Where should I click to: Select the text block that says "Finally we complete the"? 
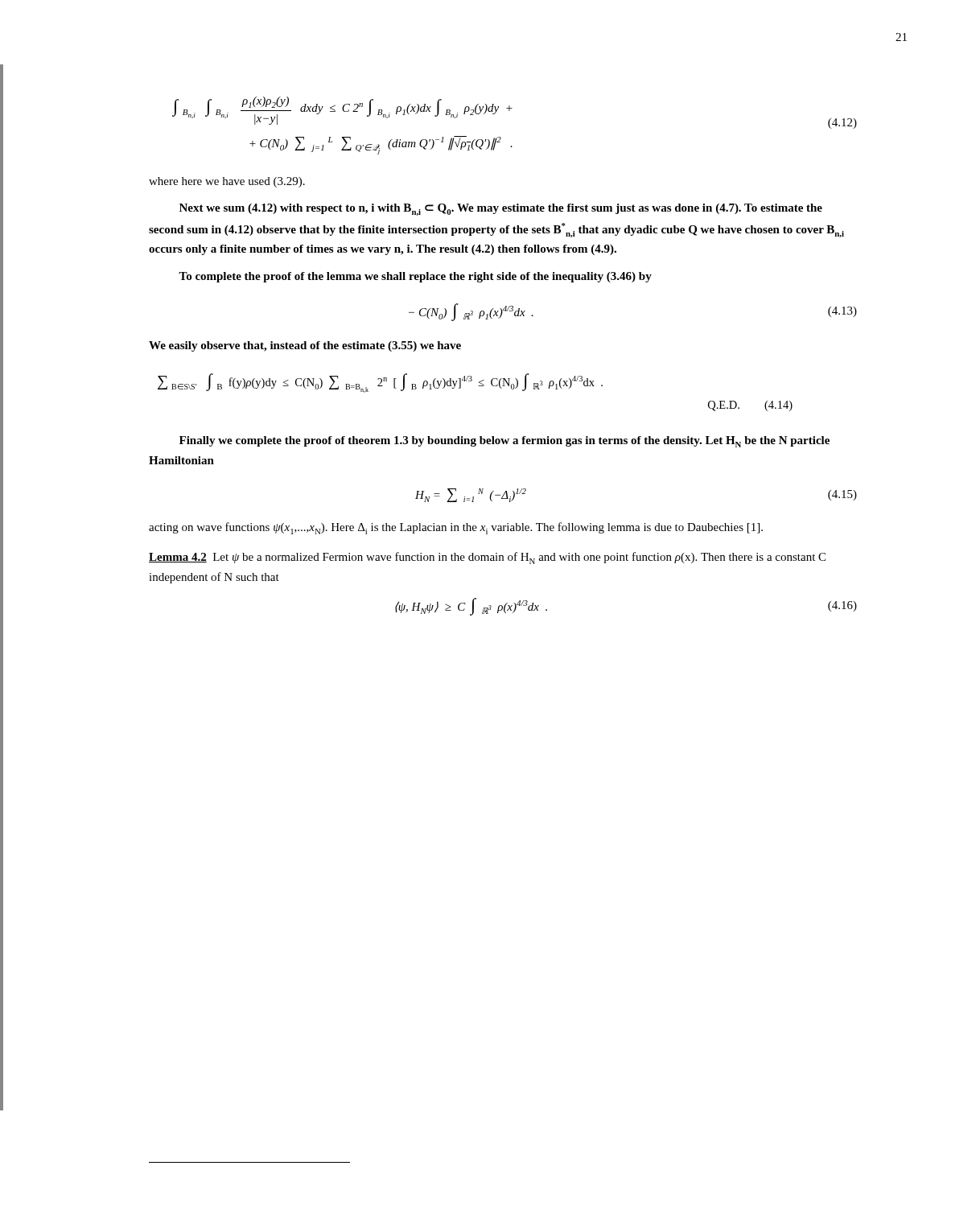click(x=489, y=450)
